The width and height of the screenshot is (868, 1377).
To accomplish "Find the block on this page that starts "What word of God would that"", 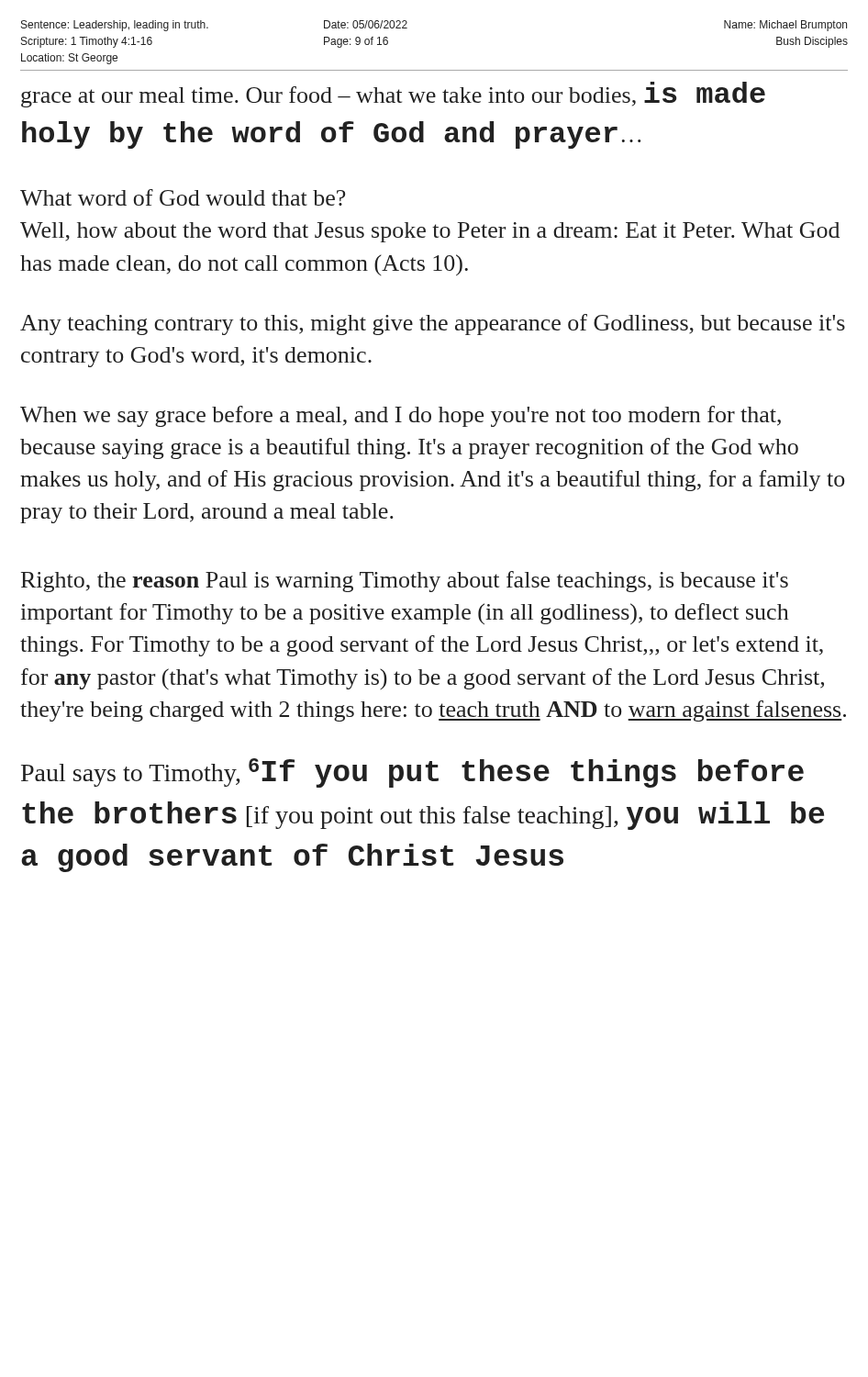I will coord(430,230).
